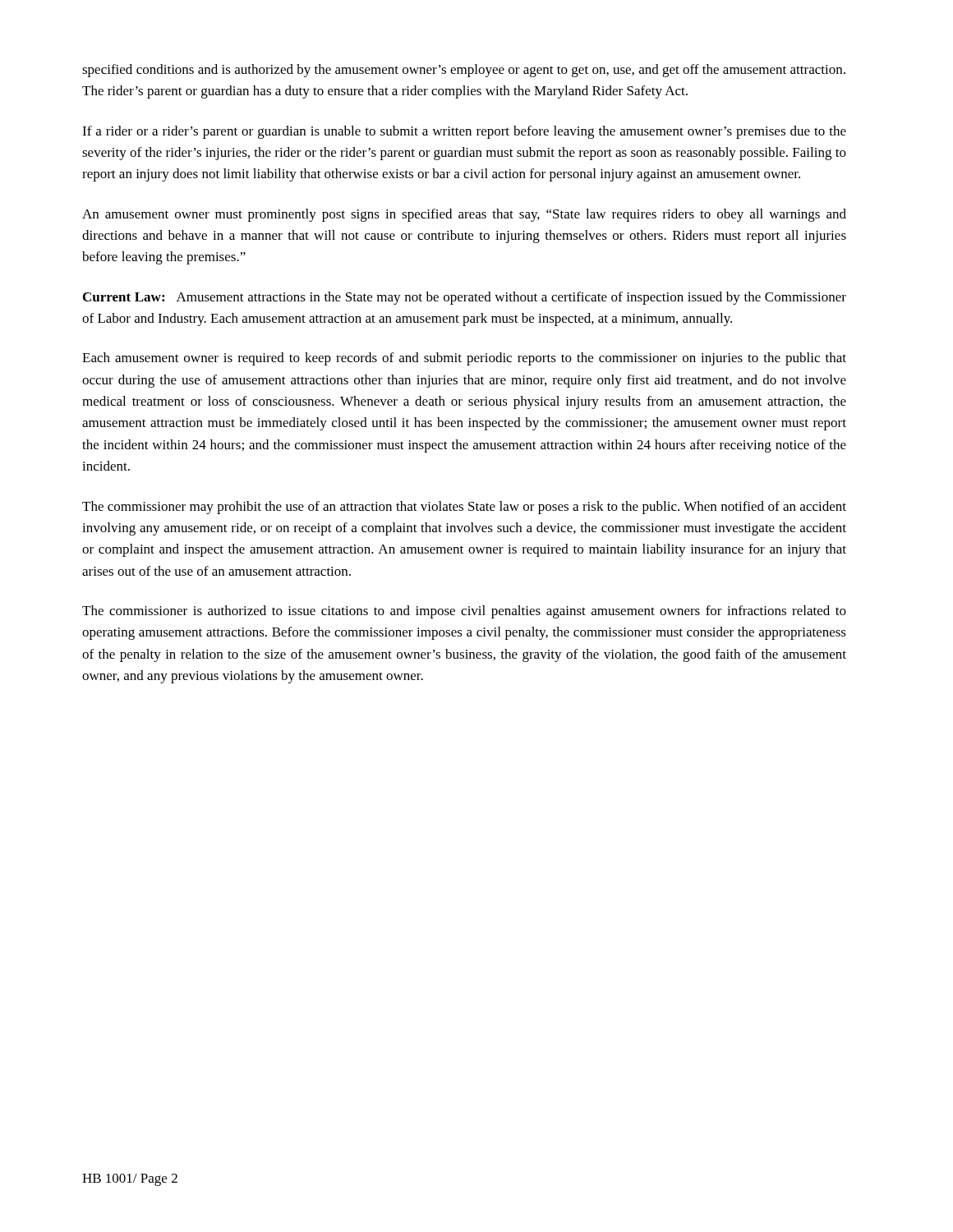The image size is (953, 1232).
Task: Select the text block that says "The commissioner is"
Action: [464, 643]
